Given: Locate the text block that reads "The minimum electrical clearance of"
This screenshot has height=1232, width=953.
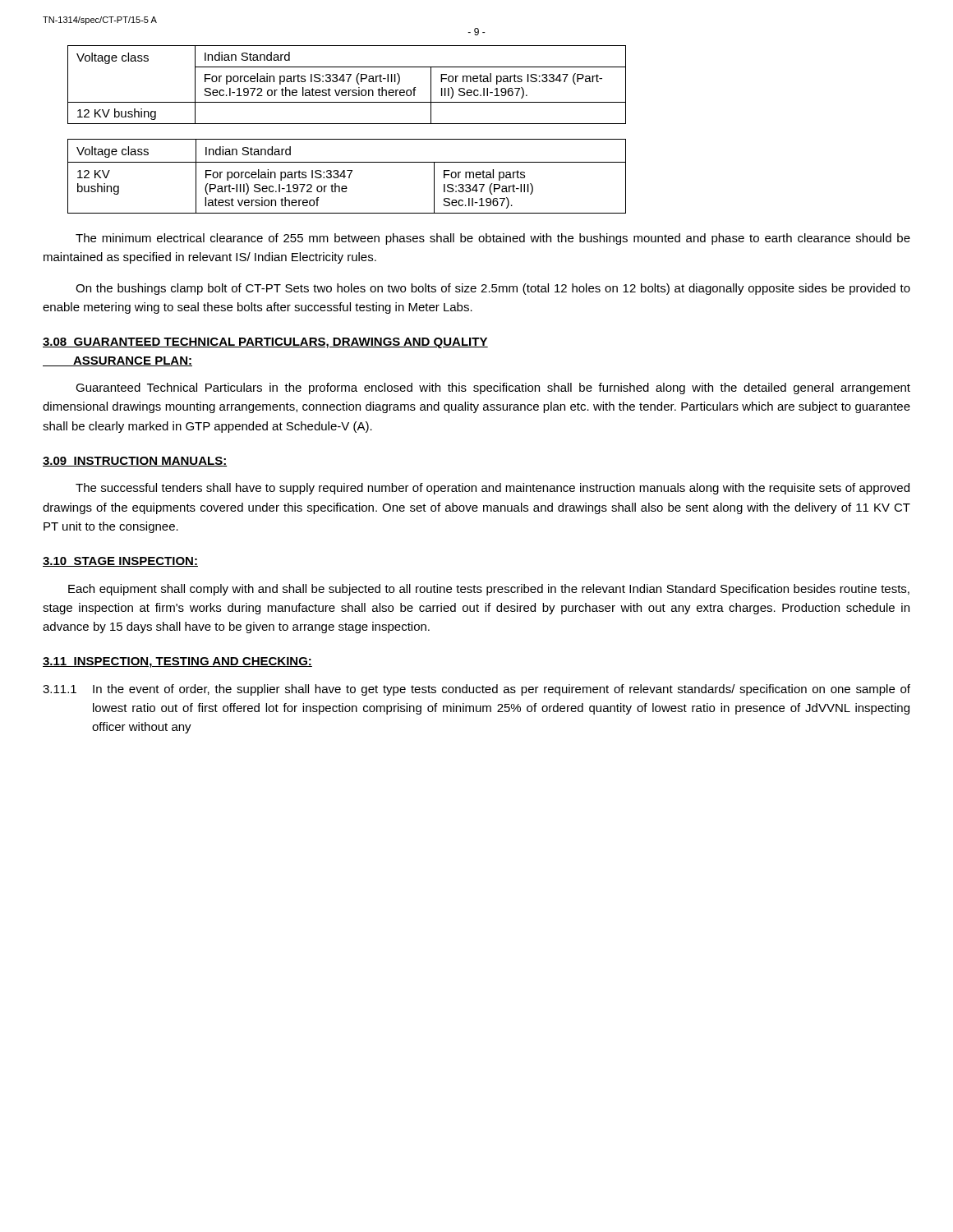Looking at the screenshot, I should click(x=476, y=247).
